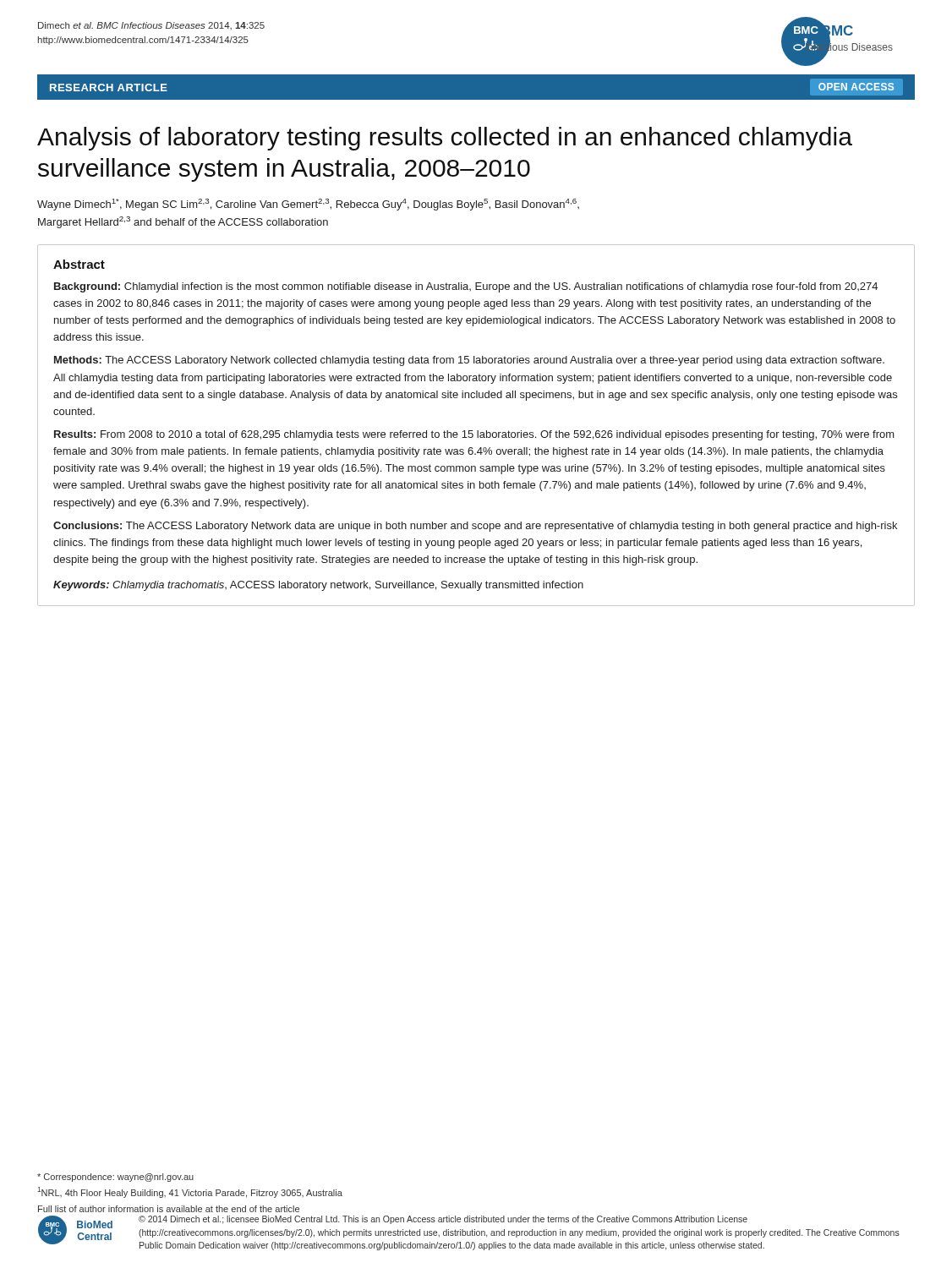Locate the text block starting "Correspondence: wayne@nrl.gov.au"
This screenshot has height=1268, width=952.
116,1177
